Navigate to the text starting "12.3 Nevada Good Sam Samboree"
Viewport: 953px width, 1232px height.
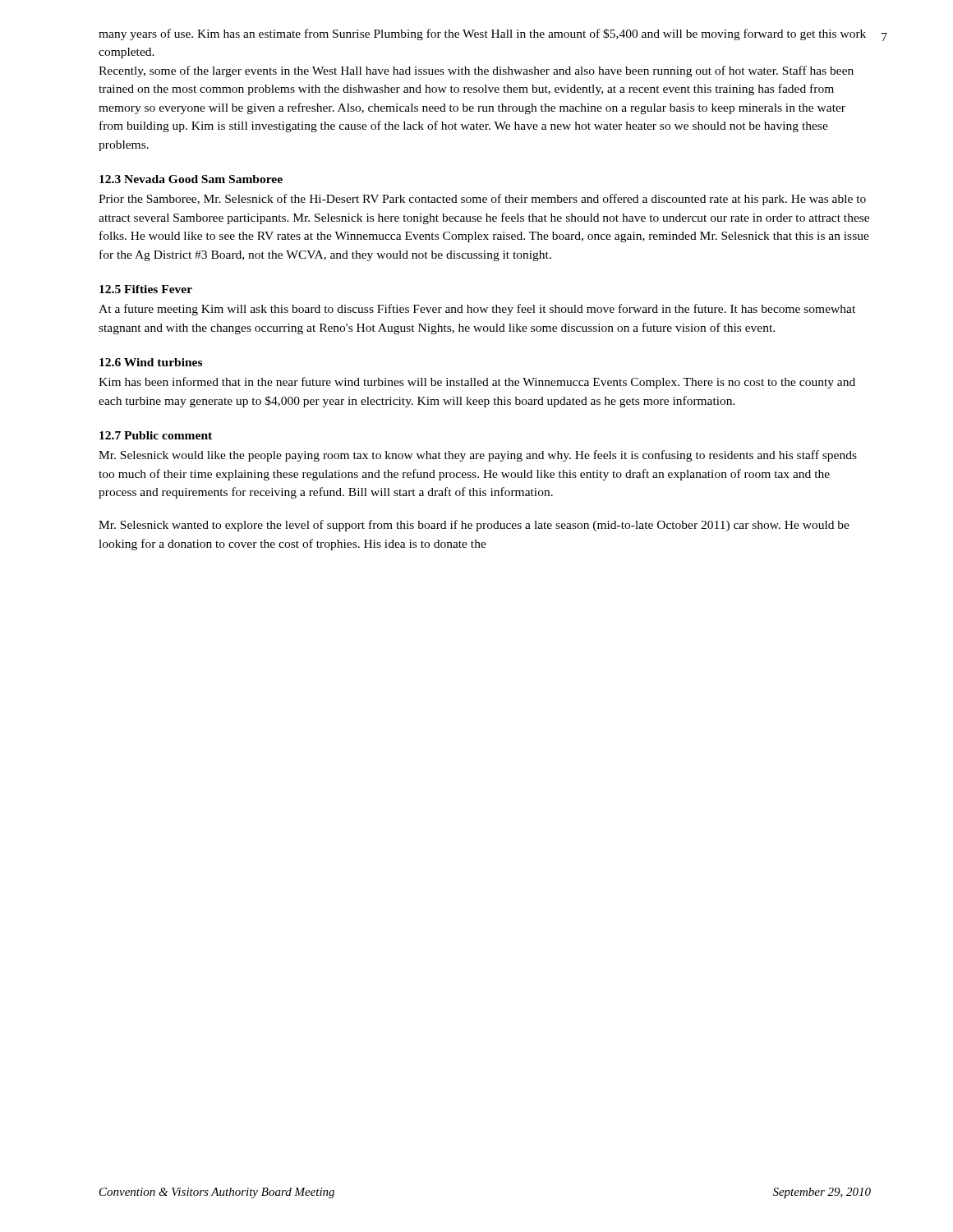click(191, 179)
